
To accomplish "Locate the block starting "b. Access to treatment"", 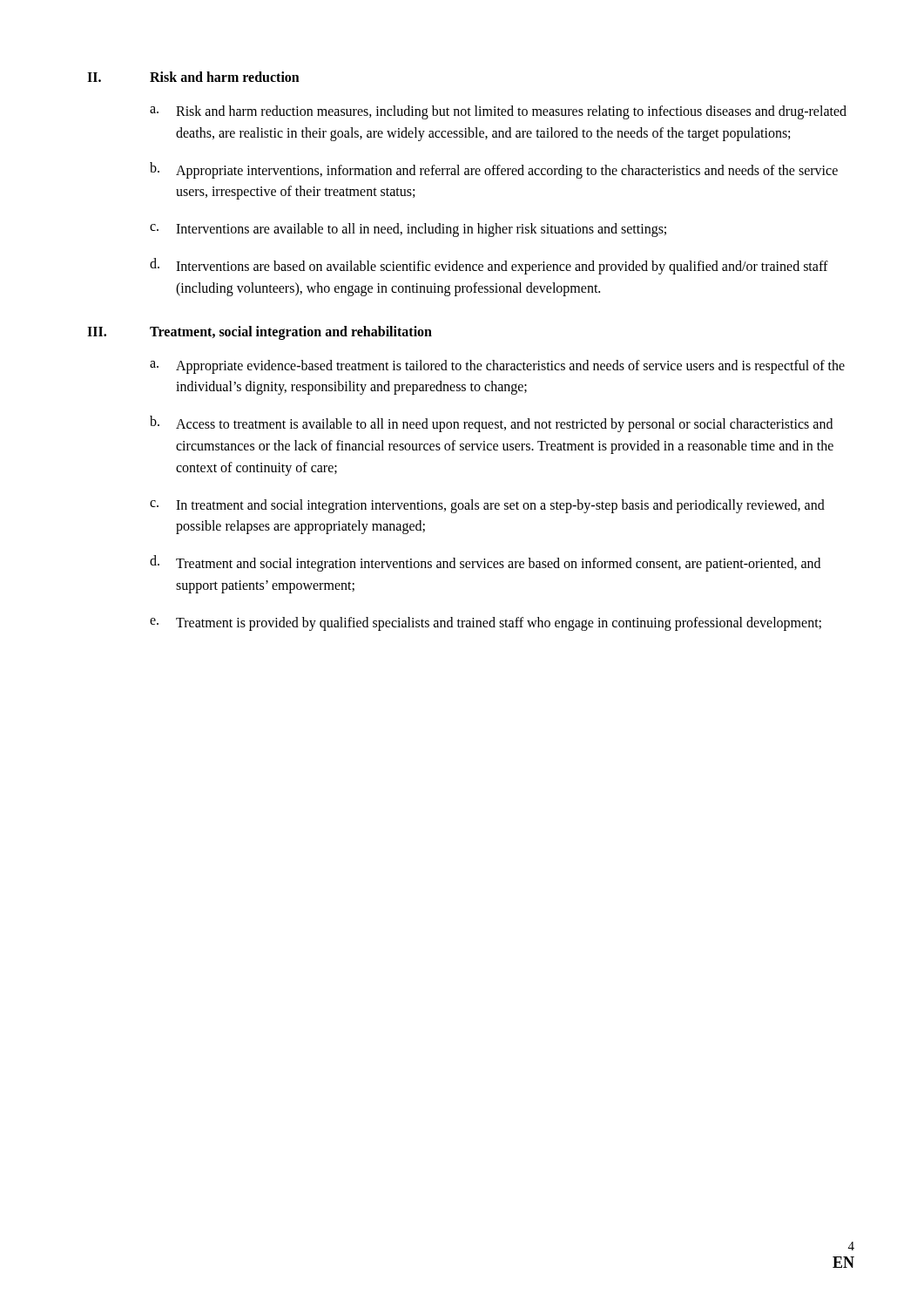I will click(502, 446).
